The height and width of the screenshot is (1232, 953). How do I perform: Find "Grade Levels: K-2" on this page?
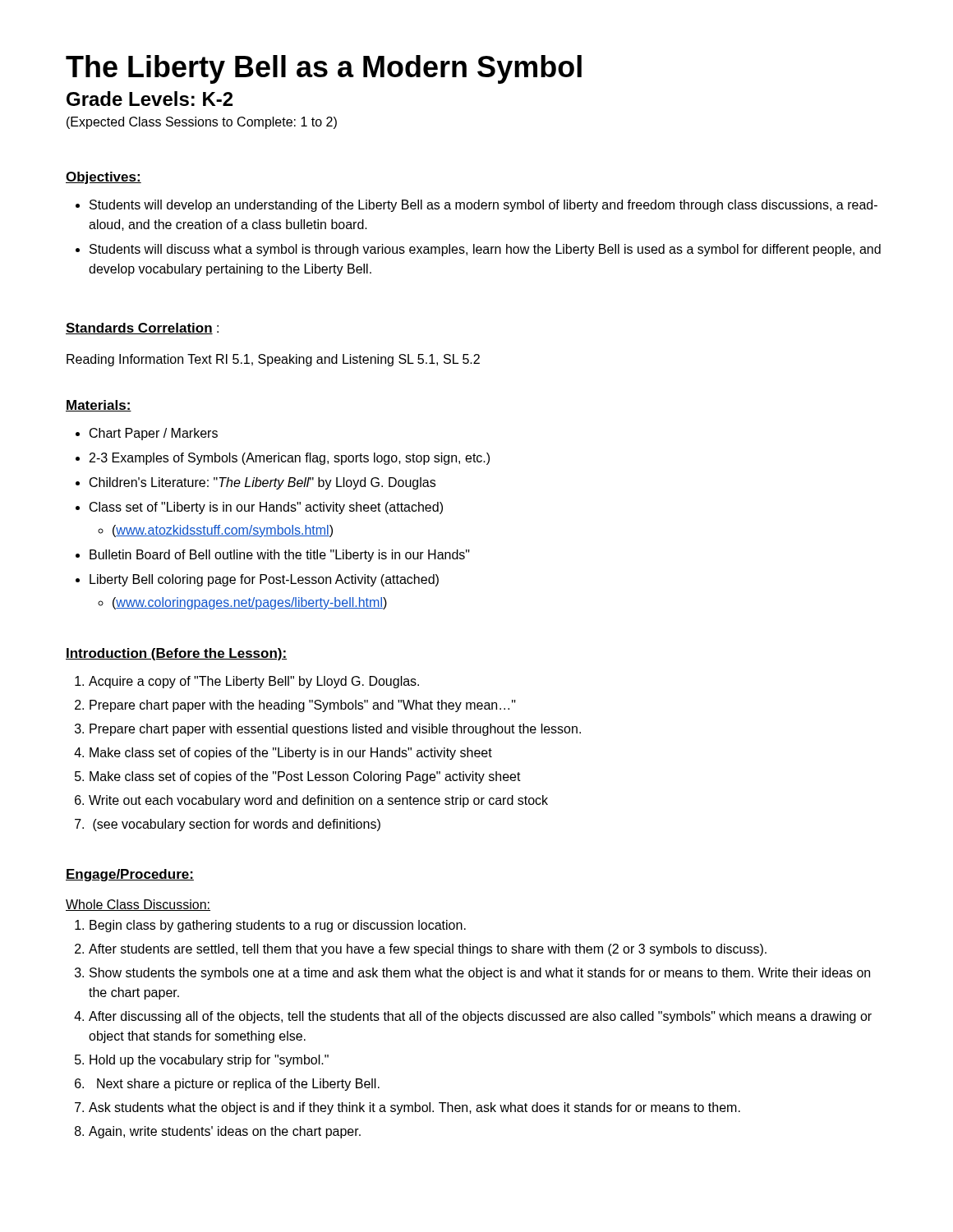coord(150,99)
